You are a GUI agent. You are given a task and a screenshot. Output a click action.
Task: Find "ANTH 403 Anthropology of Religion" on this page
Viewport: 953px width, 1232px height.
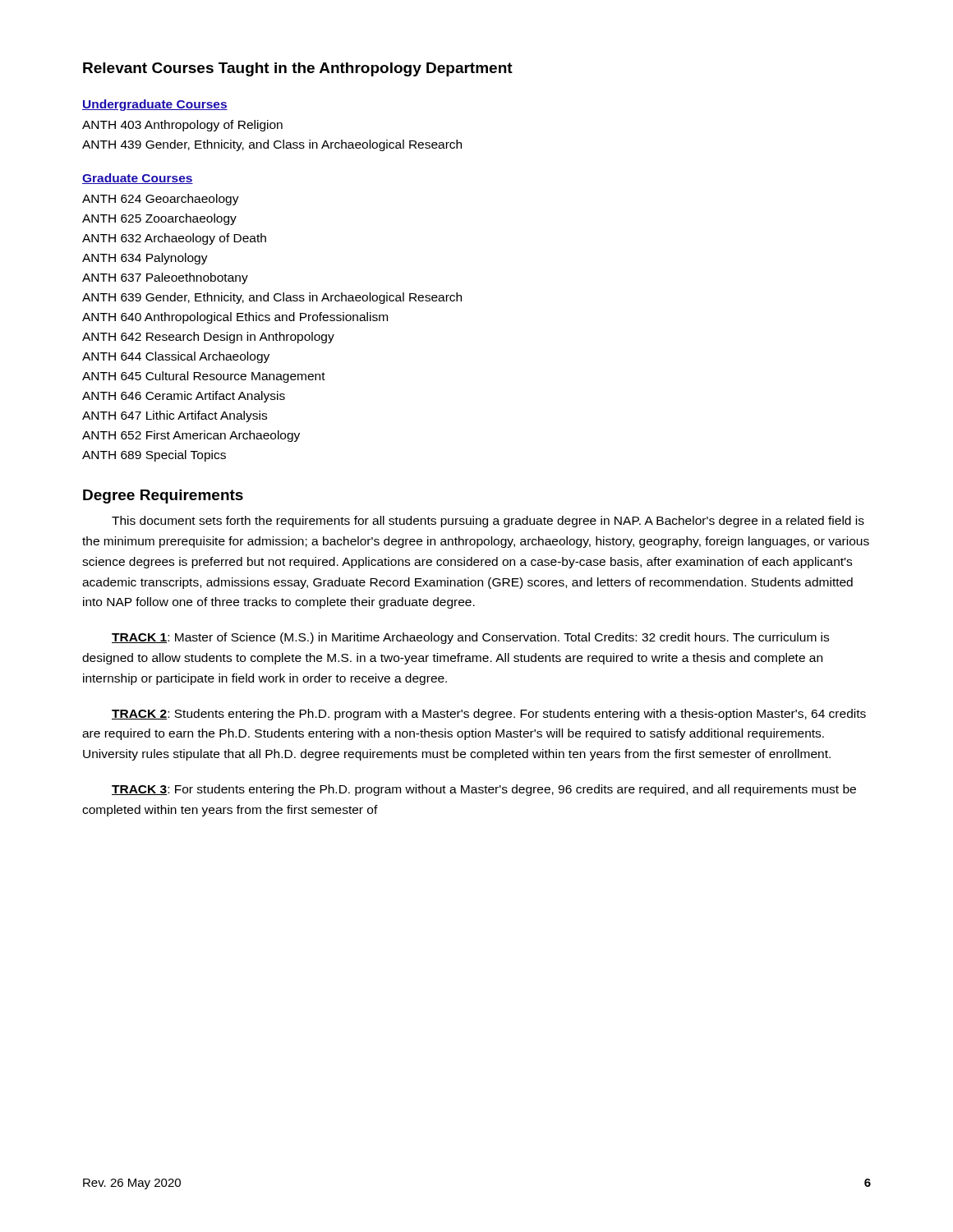click(x=183, y=124)
